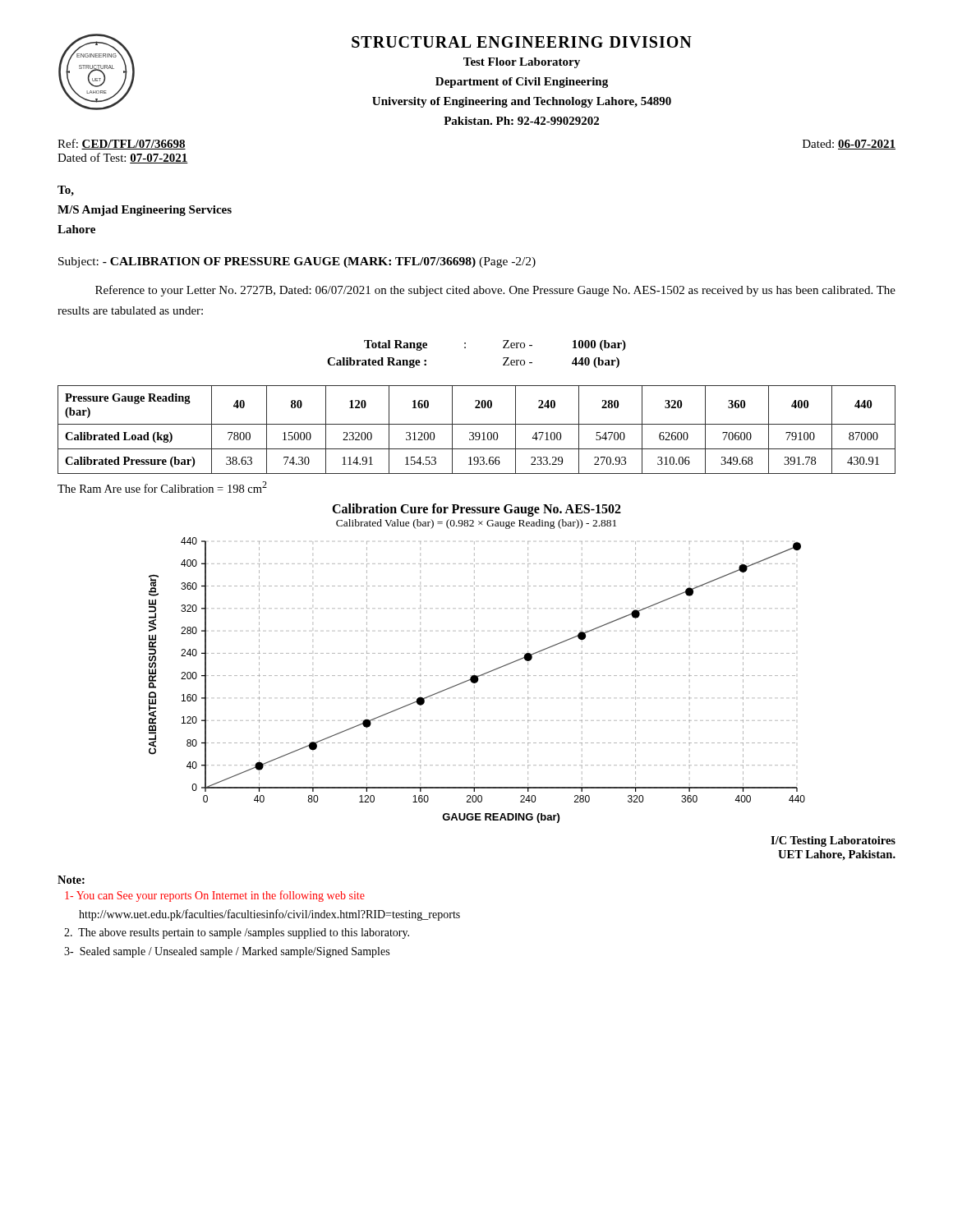Select the table that reads "440 (bar)"
Image resolution: width=953 pixels, height=1232 pixels.
(x=476, y=353)
